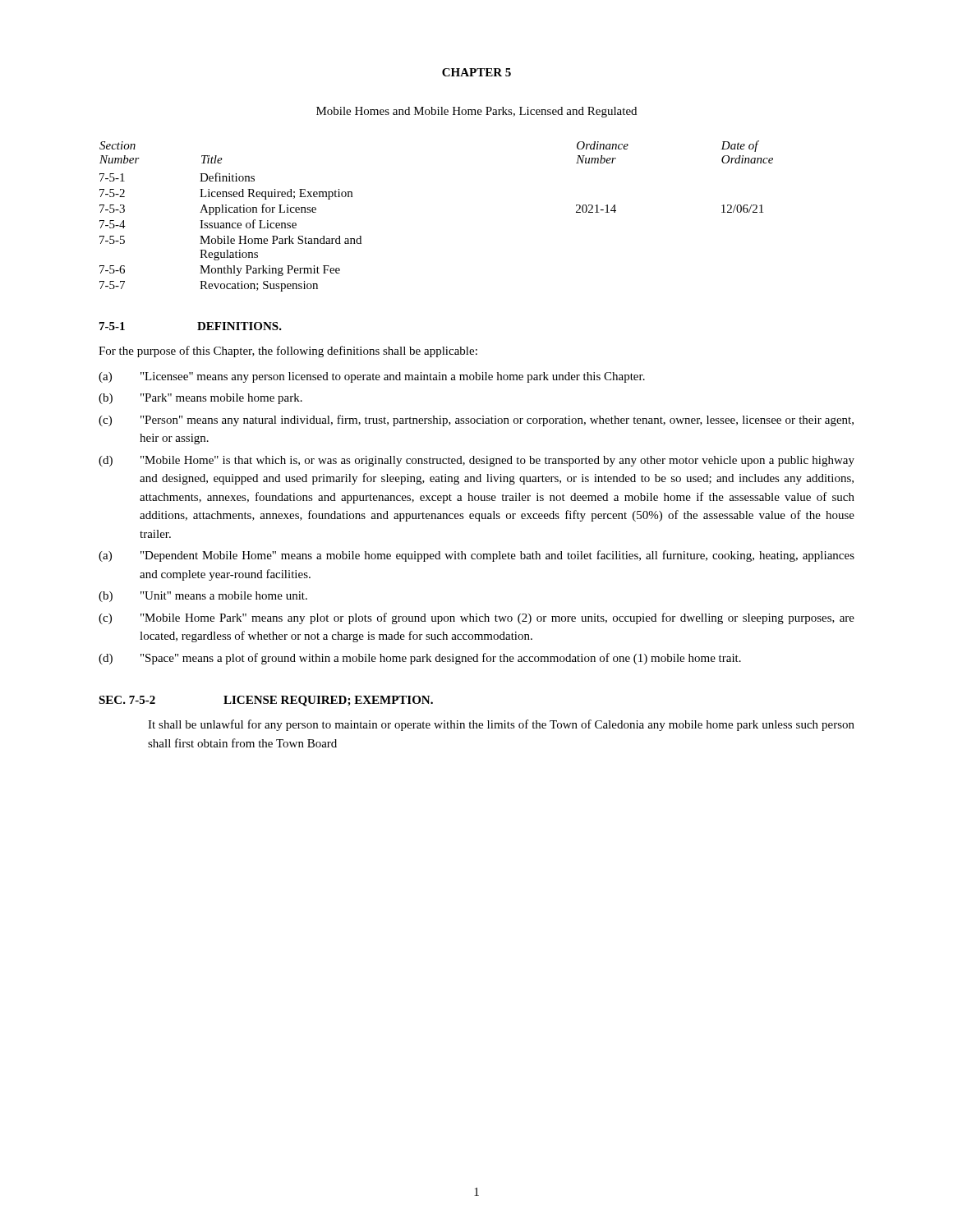Viewport: 953px width, 1232px height.
Task: Find the block starting "CHAPTER 5"
Action: 476,72
